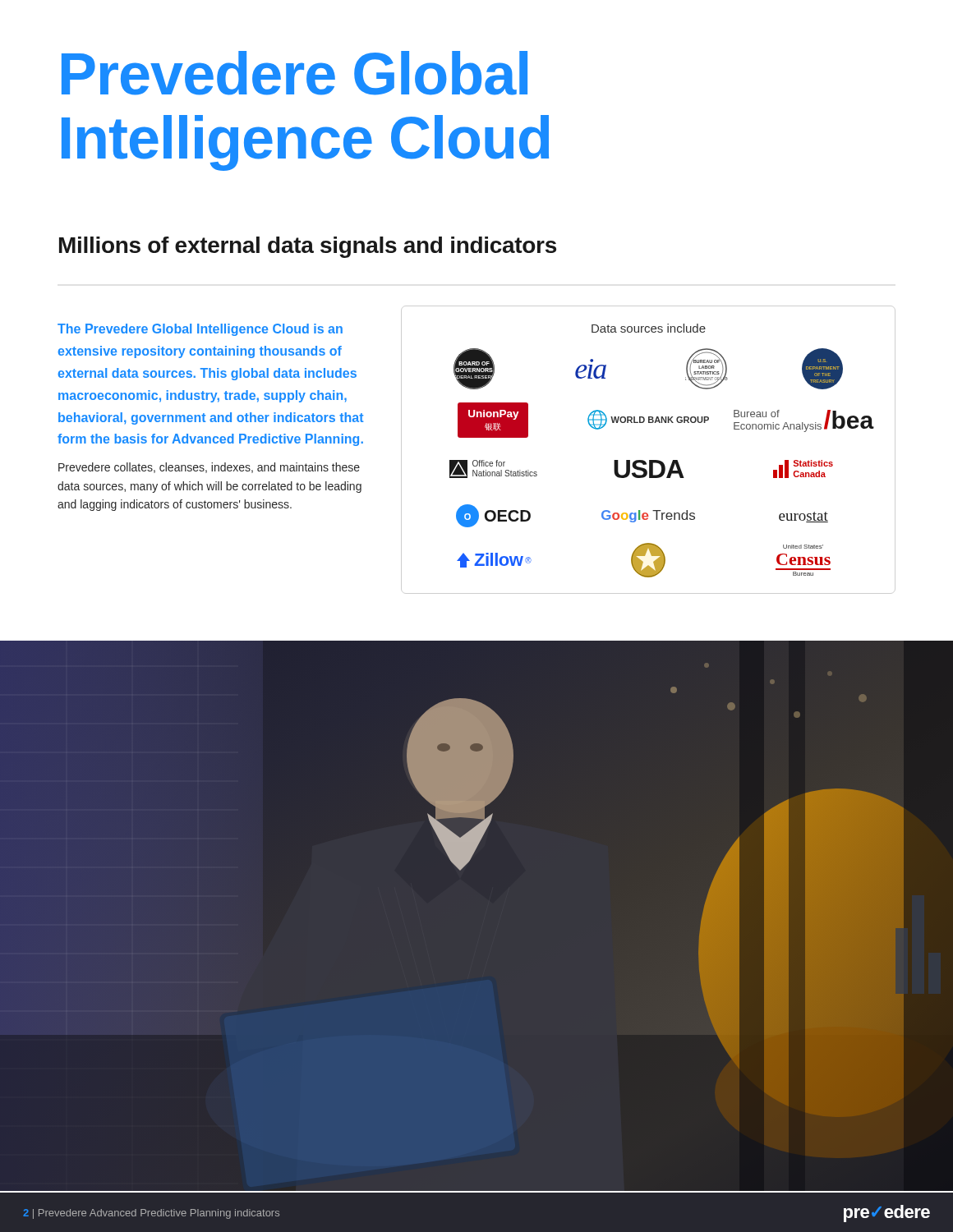Select the photo
The height and width of the screenshot is (1232, 953).
coord(476,916)
